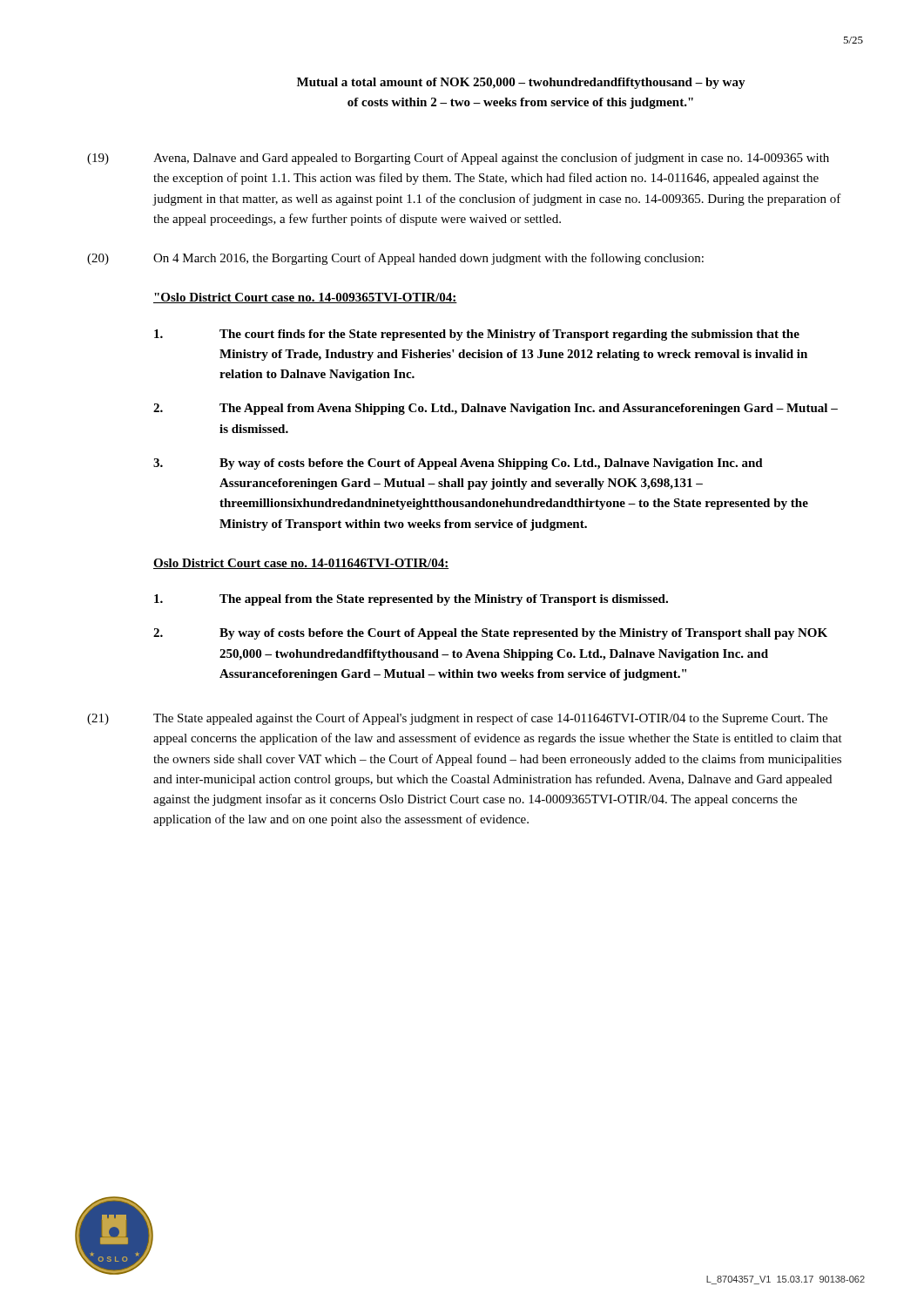Screen dimensions: 1307x924
Task: Click on the list item with the text "2. By way of costs"
Action: (500, 654)
